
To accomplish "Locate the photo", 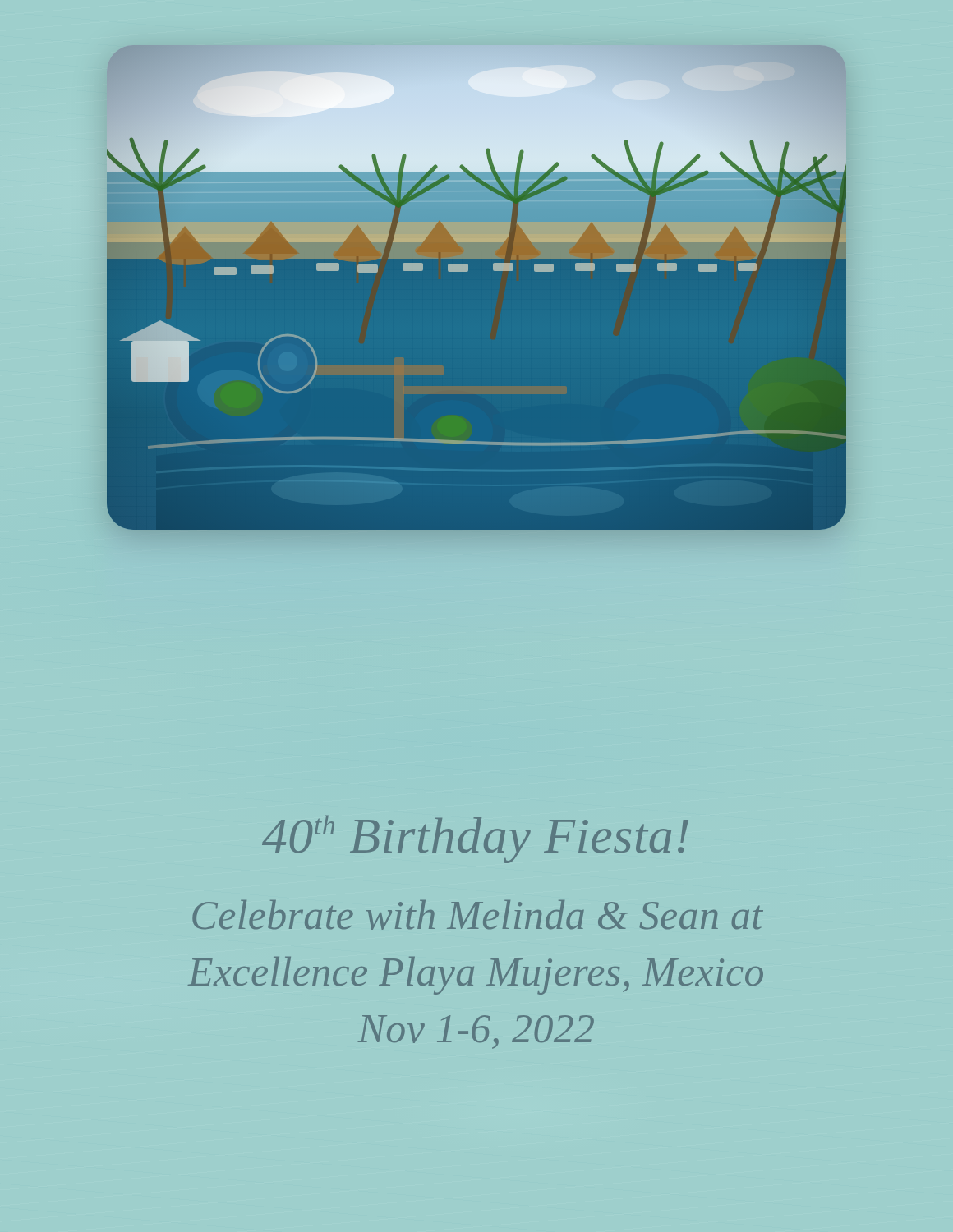I will (476, 287).
